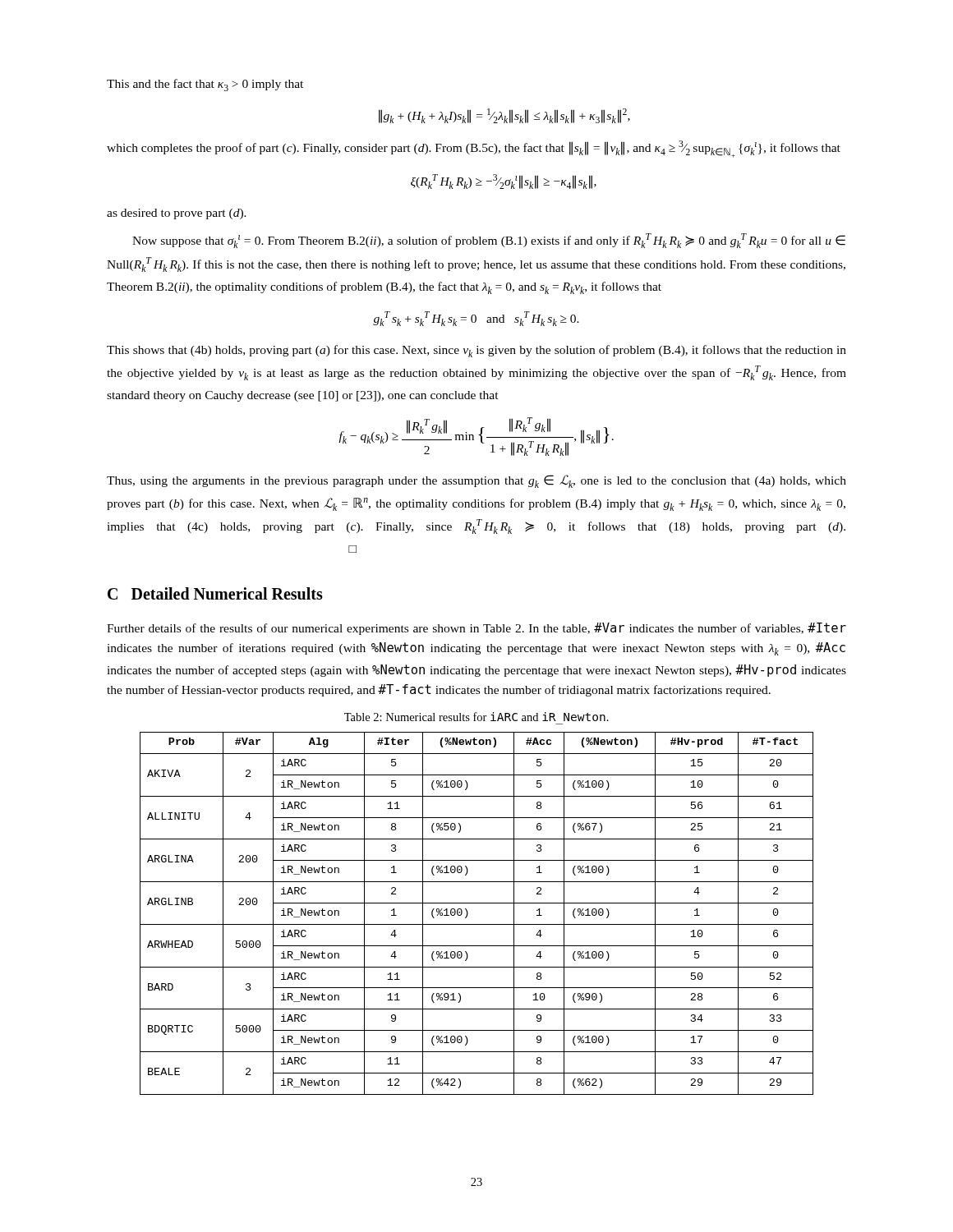Viewport: 953px width, 1232px height.
Task: Point to the formula beginning "∥gk + (Hk +"
Action: point(476,117)
